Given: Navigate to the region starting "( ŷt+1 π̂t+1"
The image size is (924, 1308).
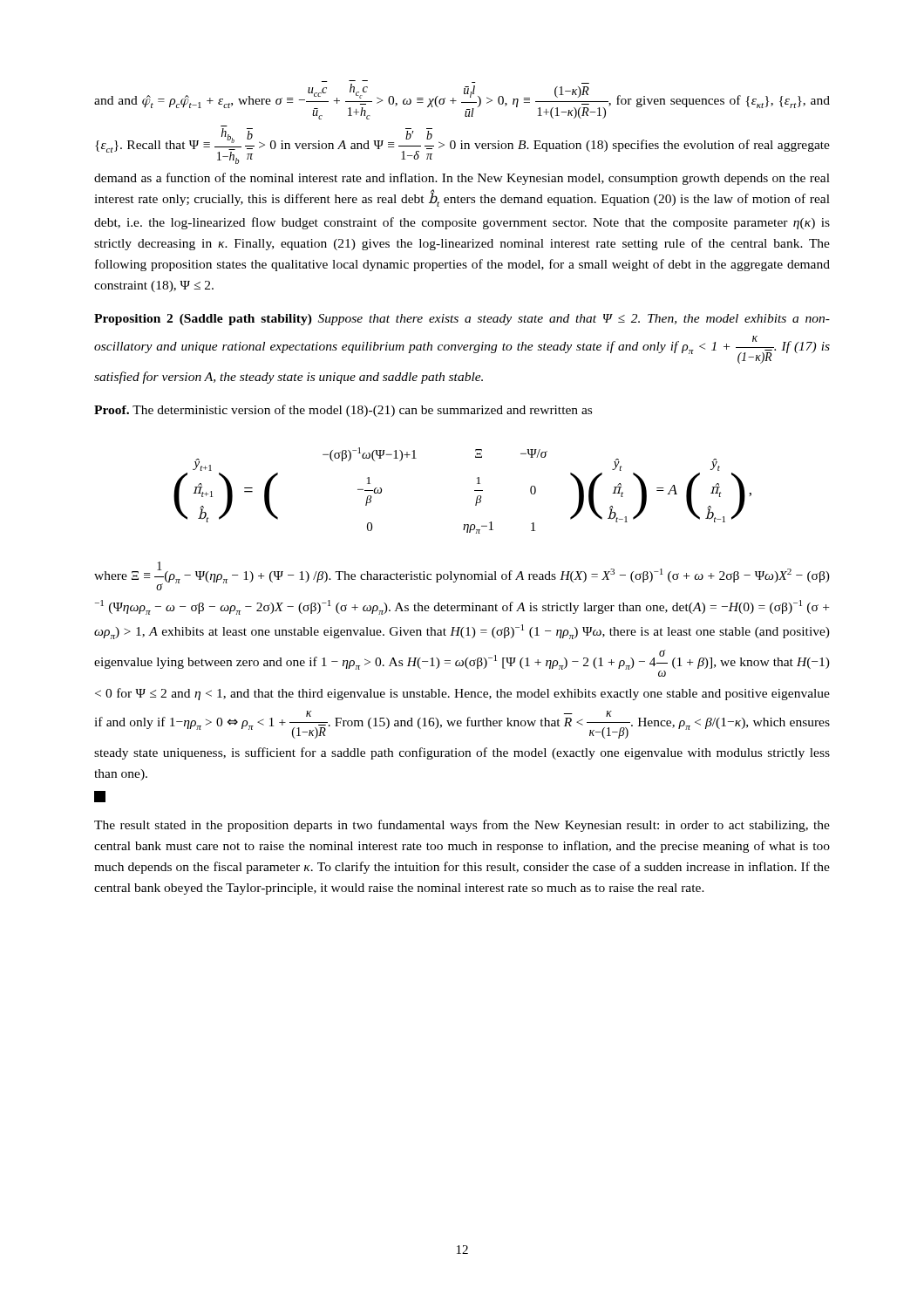Looking at the screenshot, I should (462, 491).
